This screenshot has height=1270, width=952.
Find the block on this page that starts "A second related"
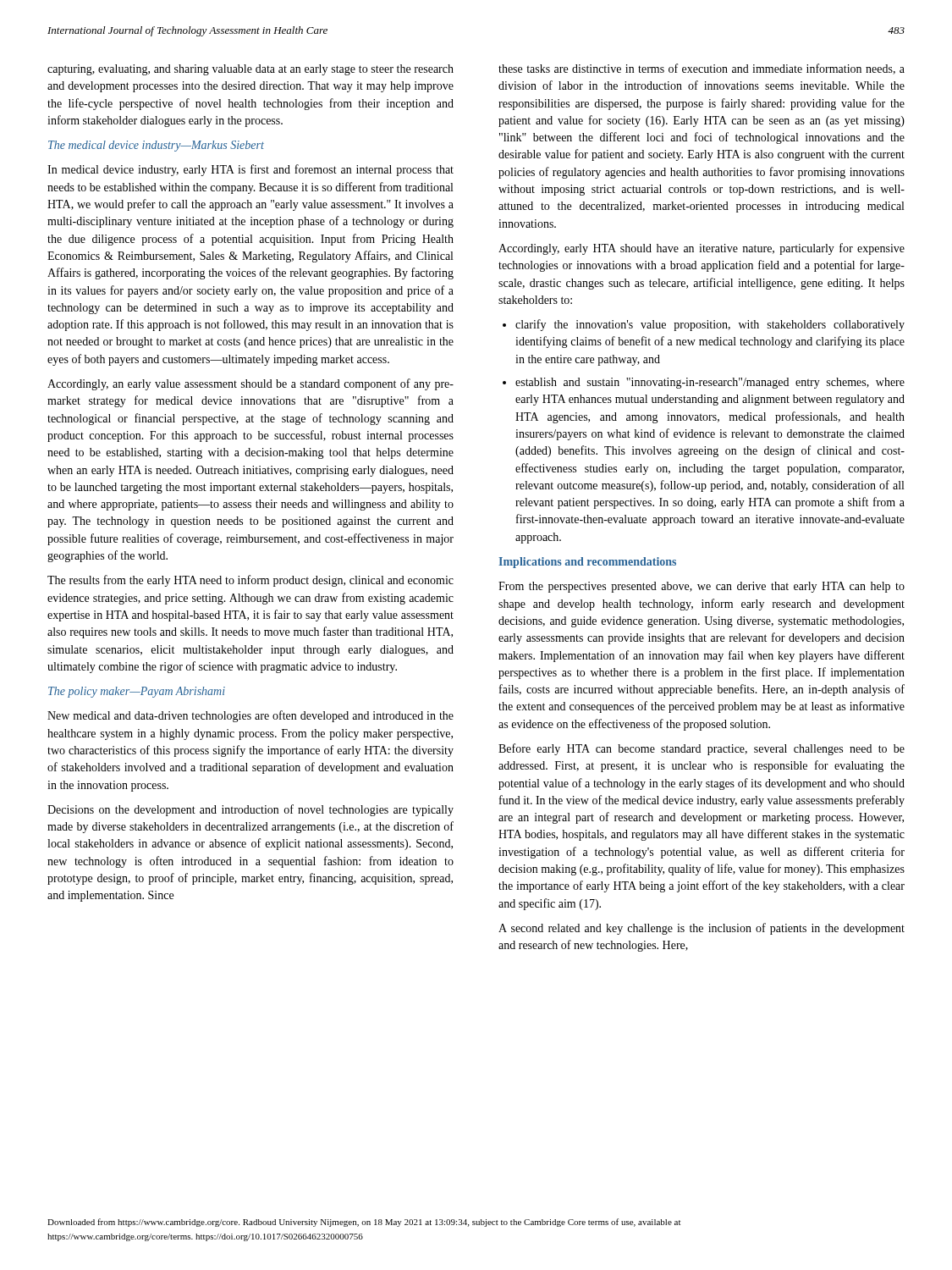702,937
